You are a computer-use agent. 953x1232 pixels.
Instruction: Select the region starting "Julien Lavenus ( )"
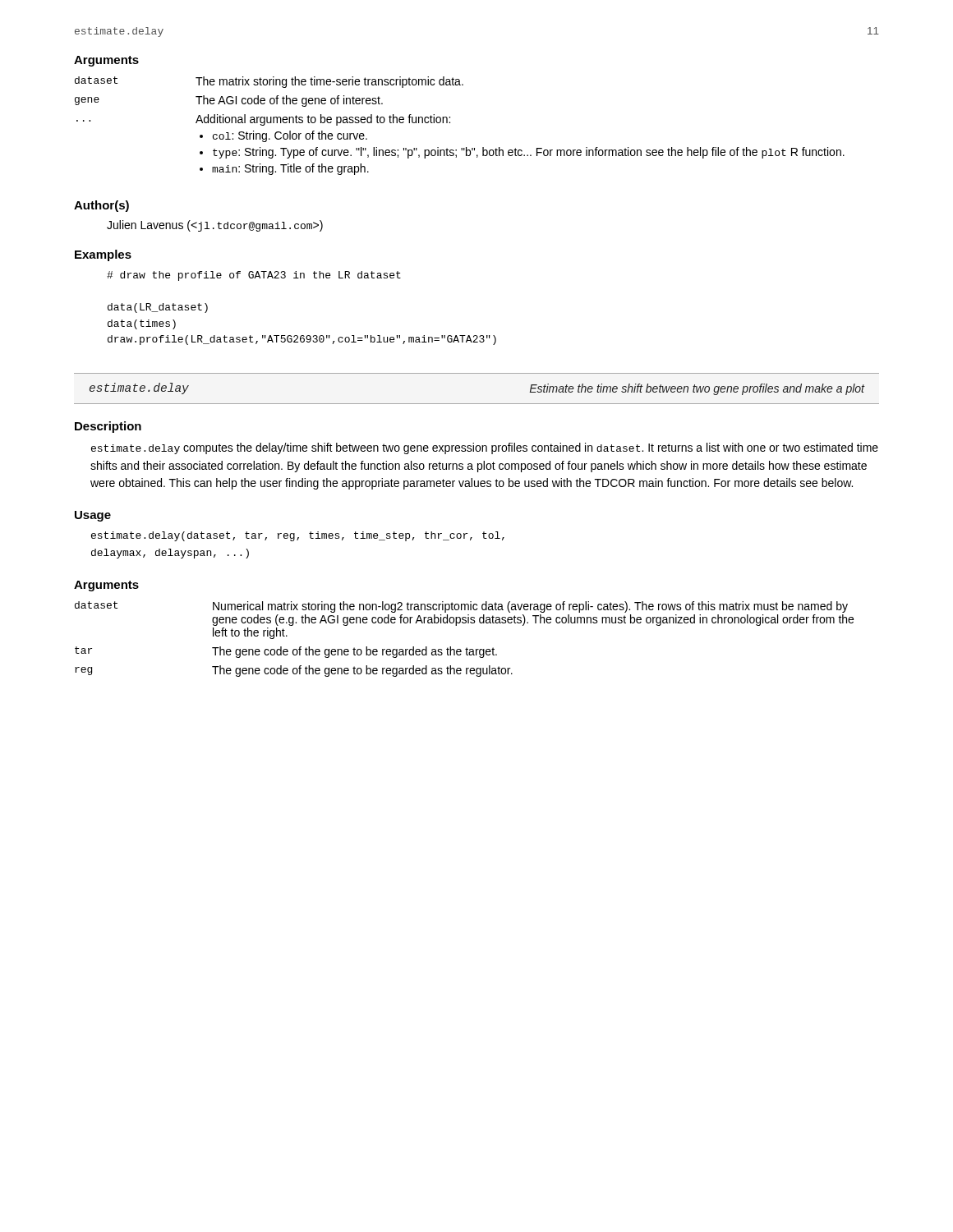coord(215,225)
